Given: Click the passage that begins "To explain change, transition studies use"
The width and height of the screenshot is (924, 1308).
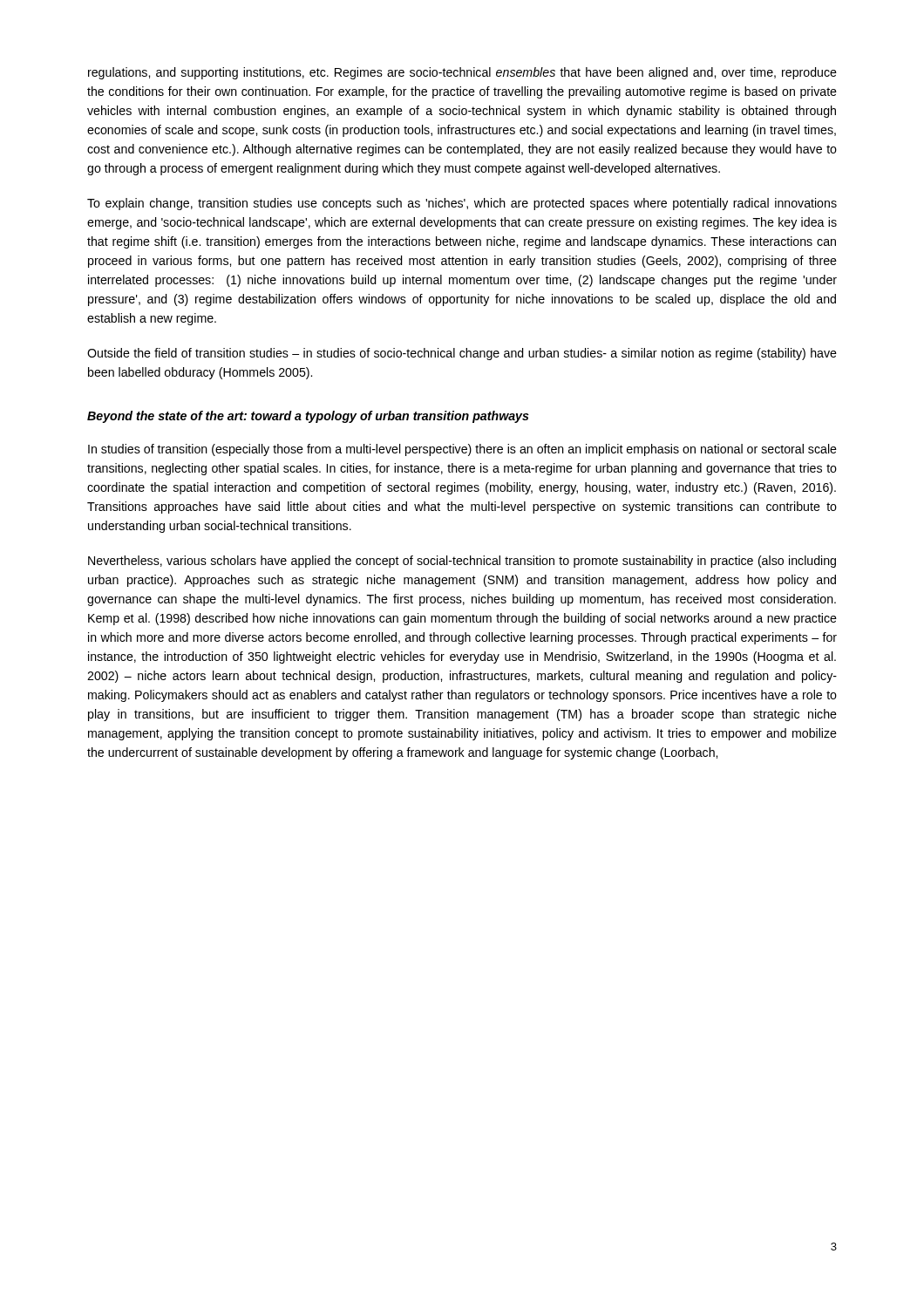Looking at the screenshot, I should coord(462,261).
